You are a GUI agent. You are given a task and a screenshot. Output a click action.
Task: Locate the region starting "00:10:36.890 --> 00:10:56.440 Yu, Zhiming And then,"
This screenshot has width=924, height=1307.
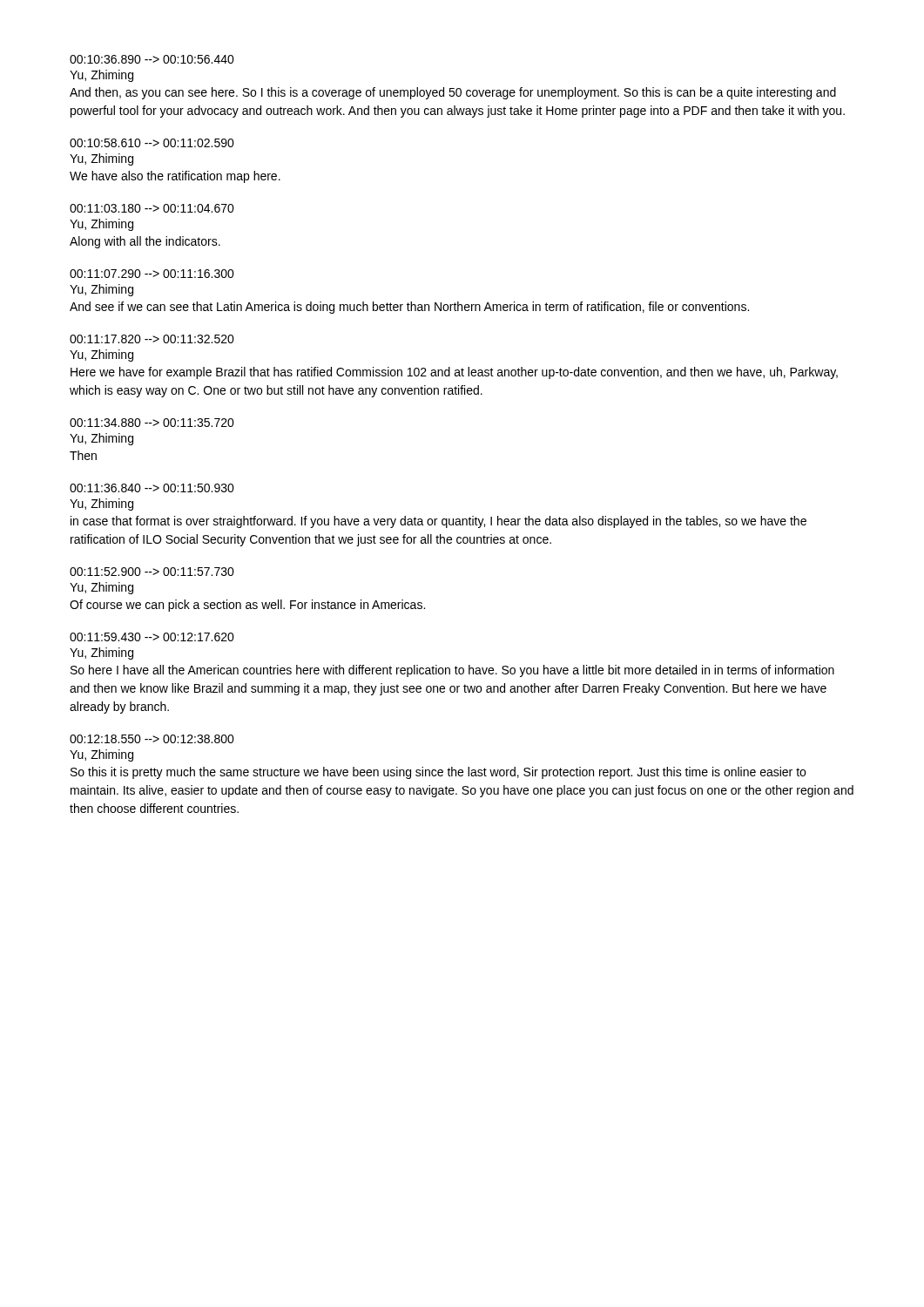coord(462,86)
